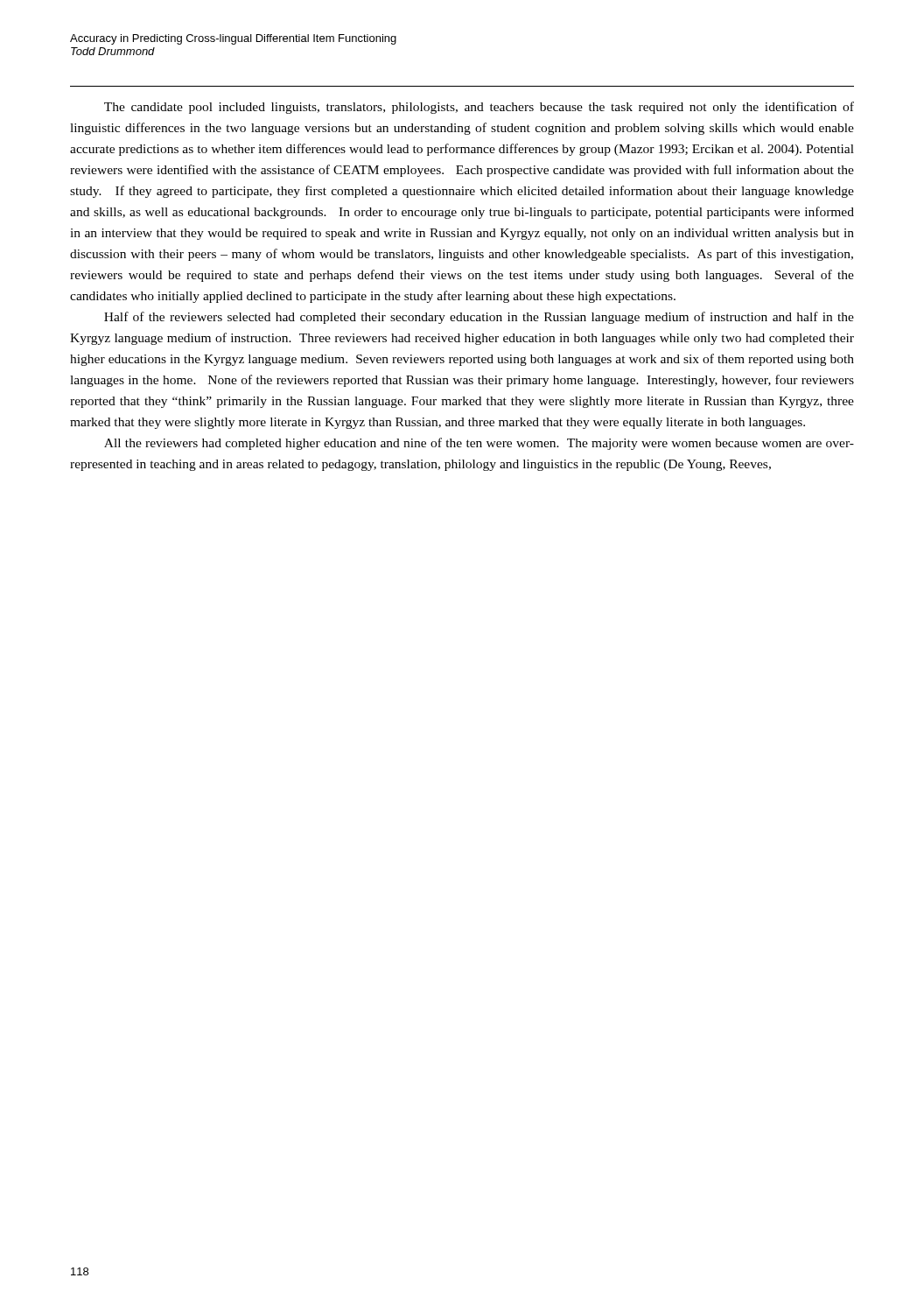
Task: Find the text block that says "Half of the reviewers selected had"
Action: coord(462,370)
